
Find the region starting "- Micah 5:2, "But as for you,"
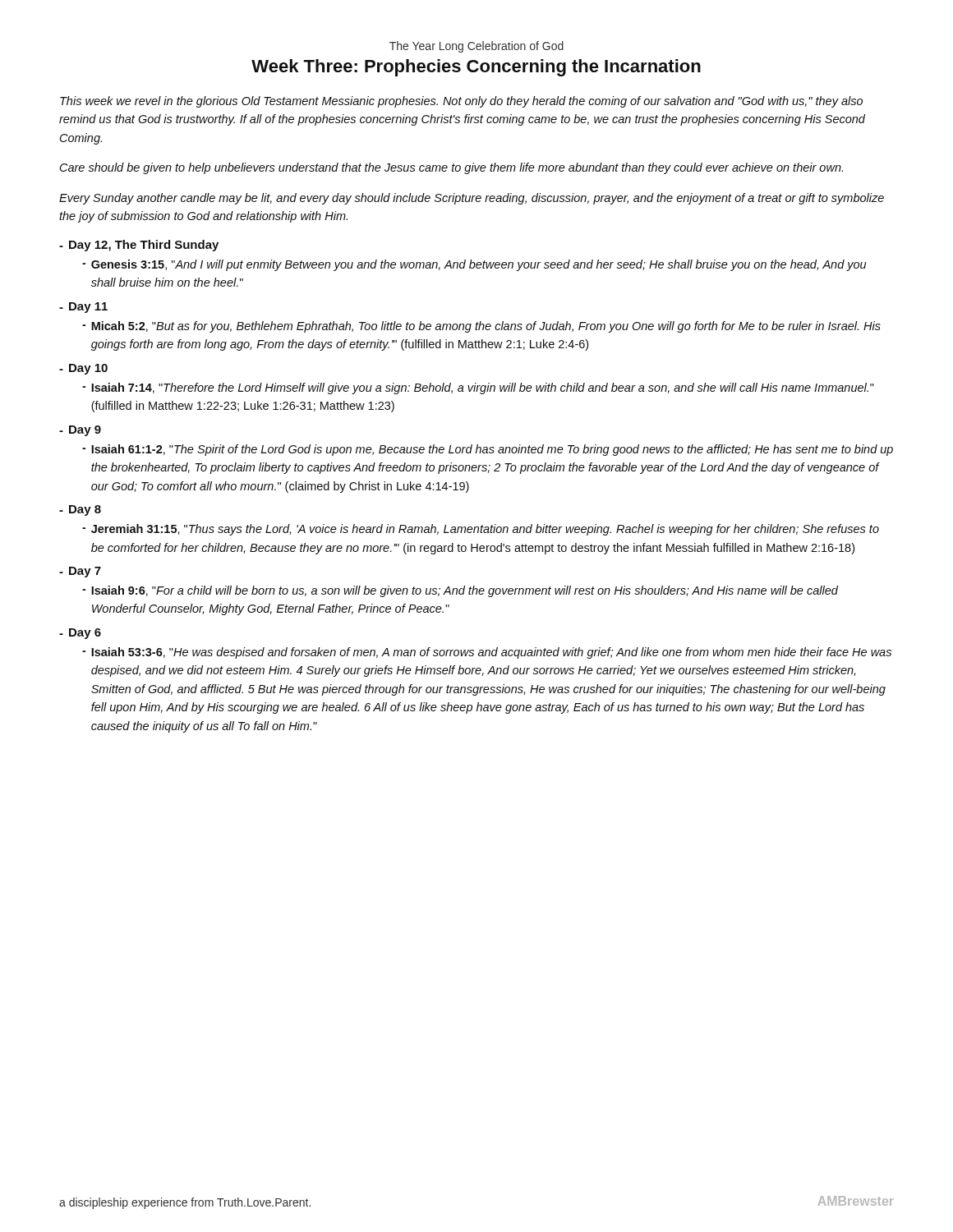click(x=488, y=335)
